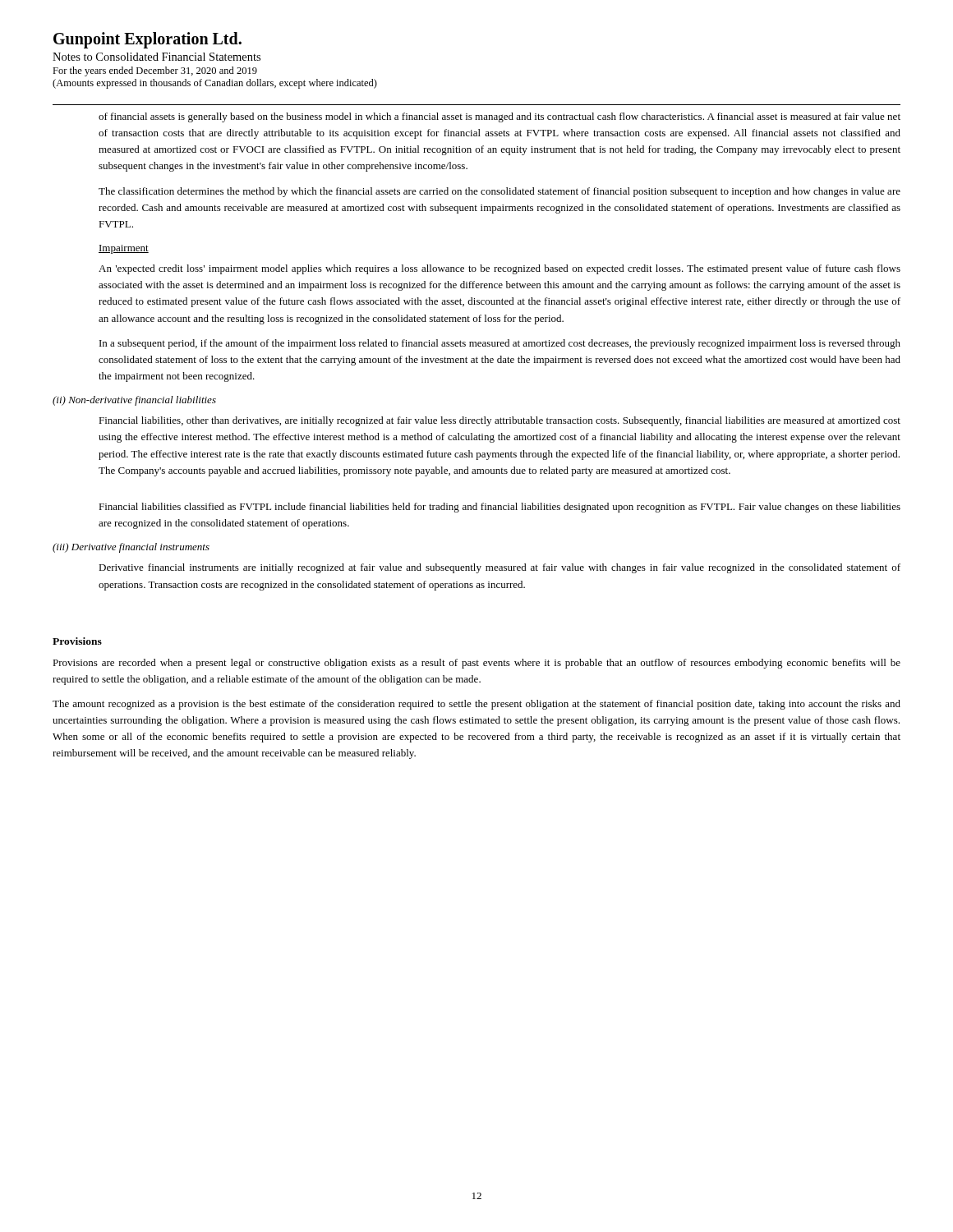The width and height of the screenshot is (953, 1232).
Task: Locate the text block that says "In a subsequent period, if the"
Action: pyautogui.click(x=499, y=359)
